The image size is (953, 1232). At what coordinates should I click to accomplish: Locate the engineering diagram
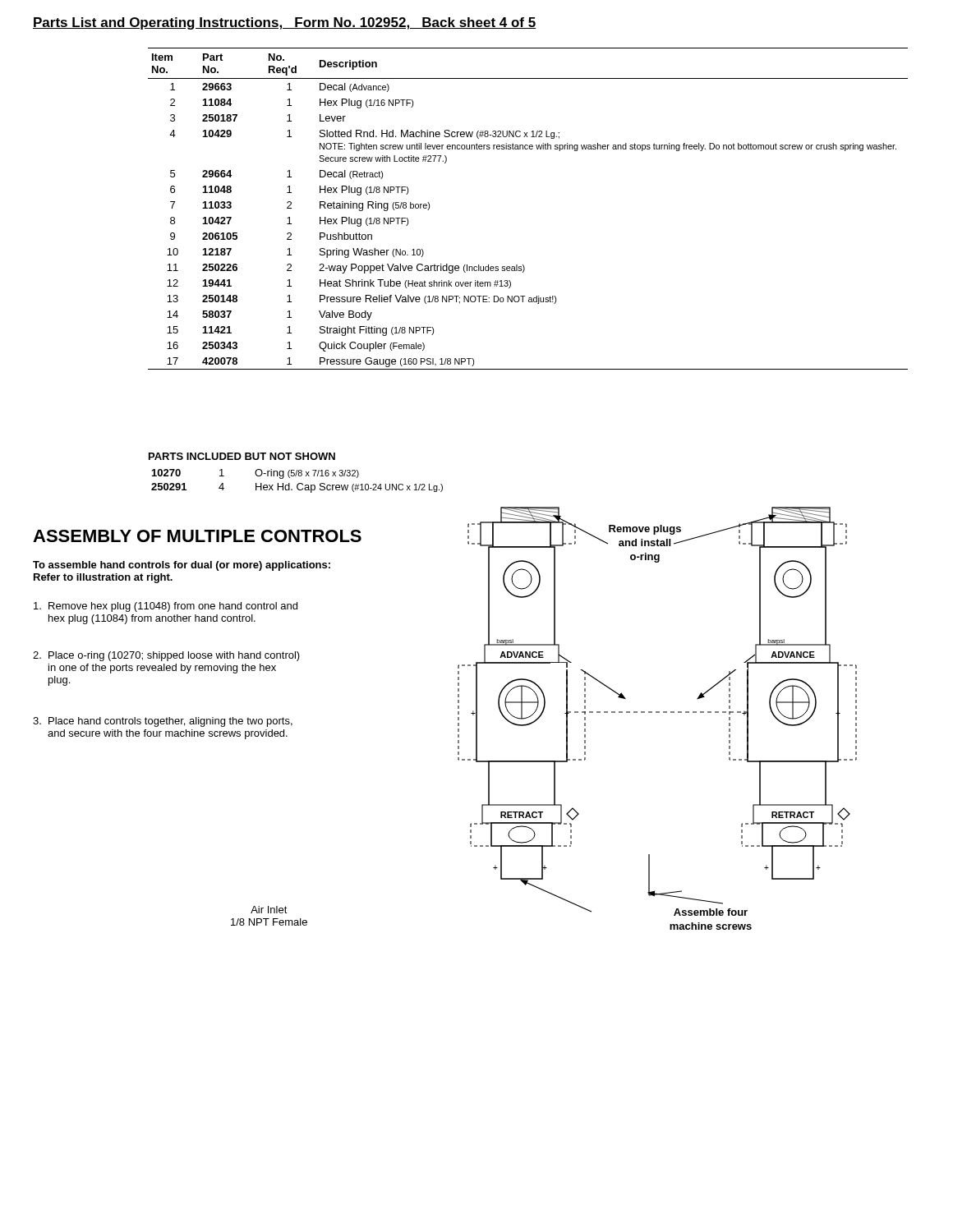coord(665,854)
